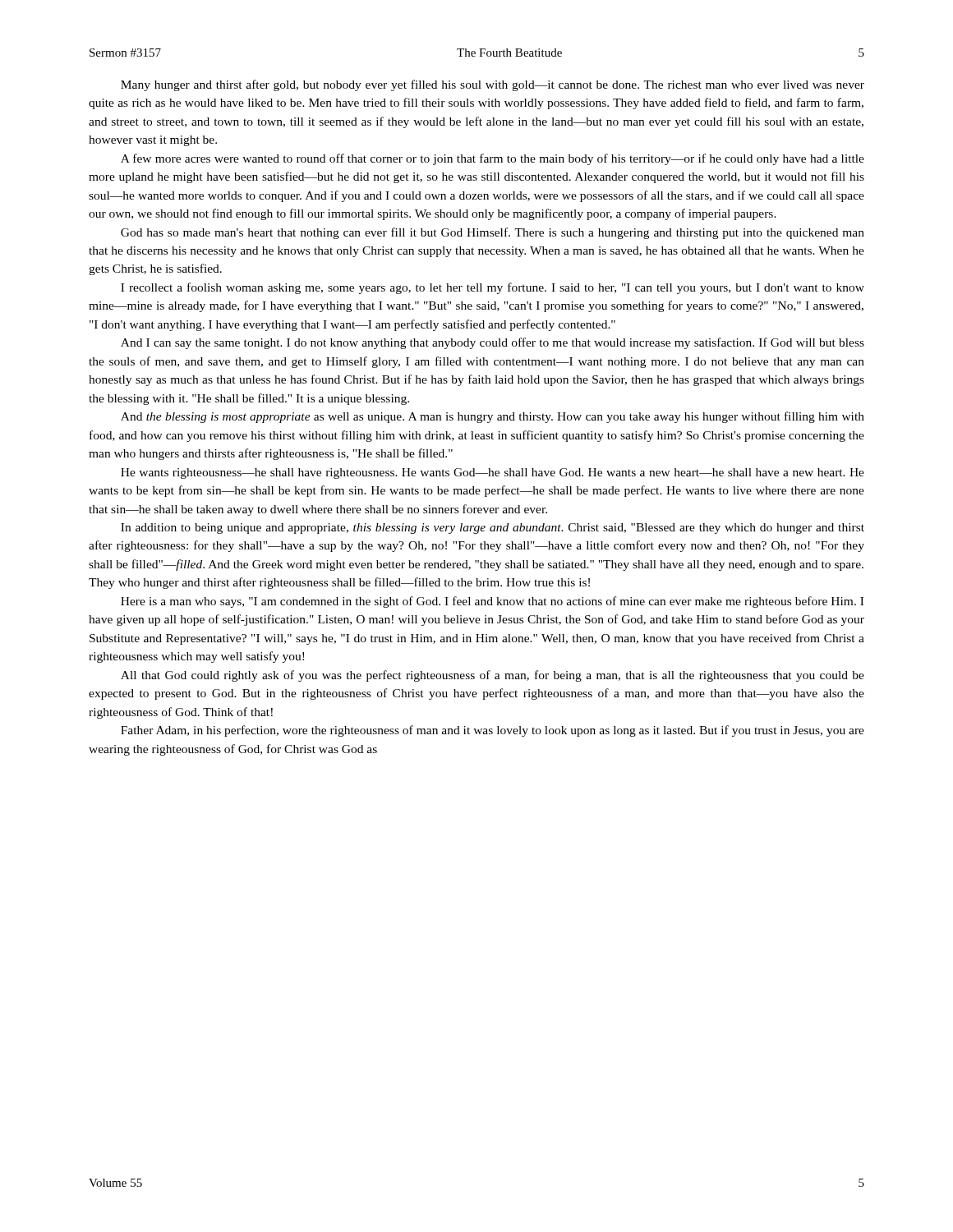The height and width of the screenshot is (1232, 953).
Task: Find the block on this page that starts "Many hunger and thirst after gold, but nobody"
Action: (x=476, y=112)
